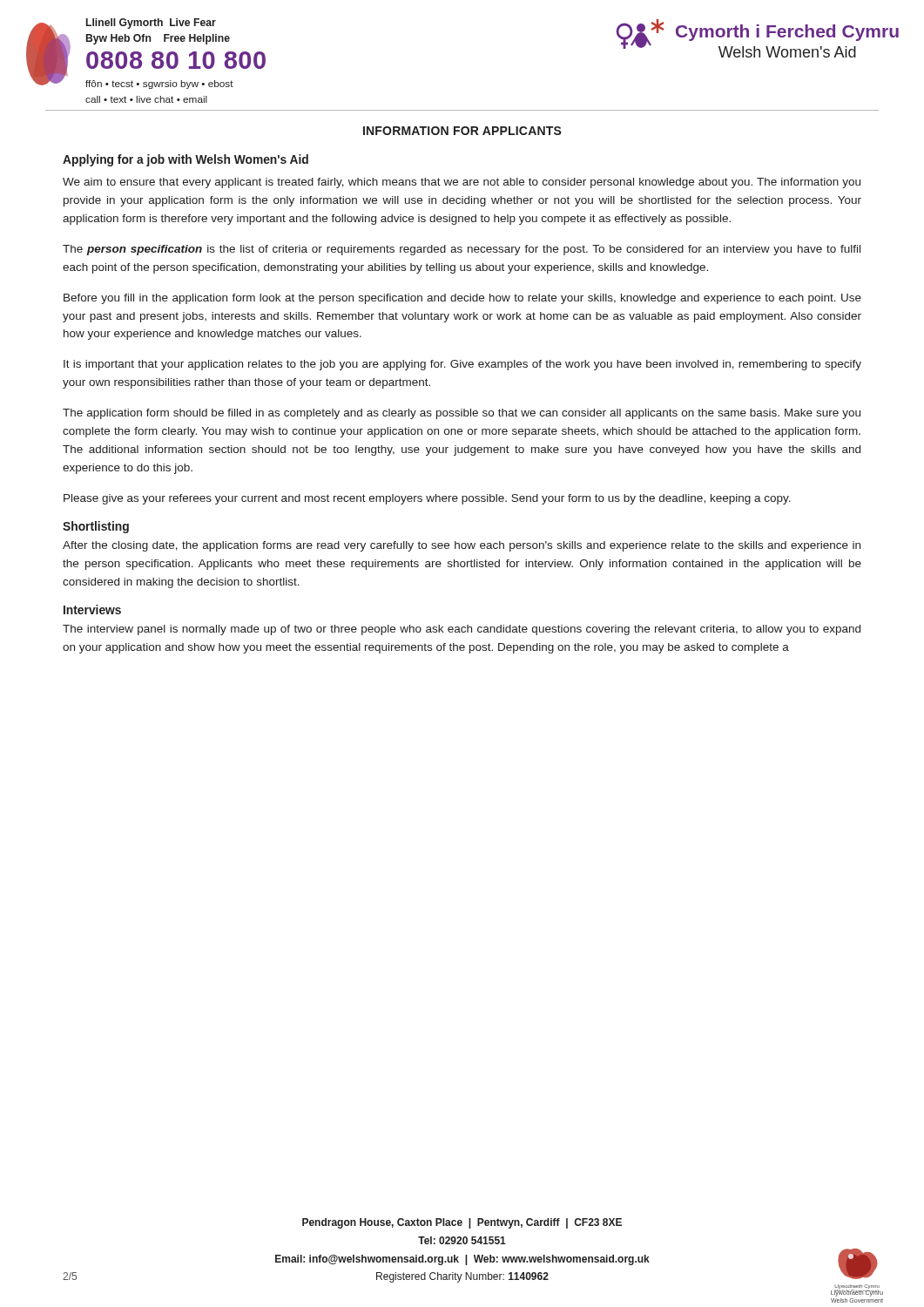Select the text block with the text "It is important that your application relates to"
The width and height of the screenshot is (924, 1307).
(x=462, y=373)
